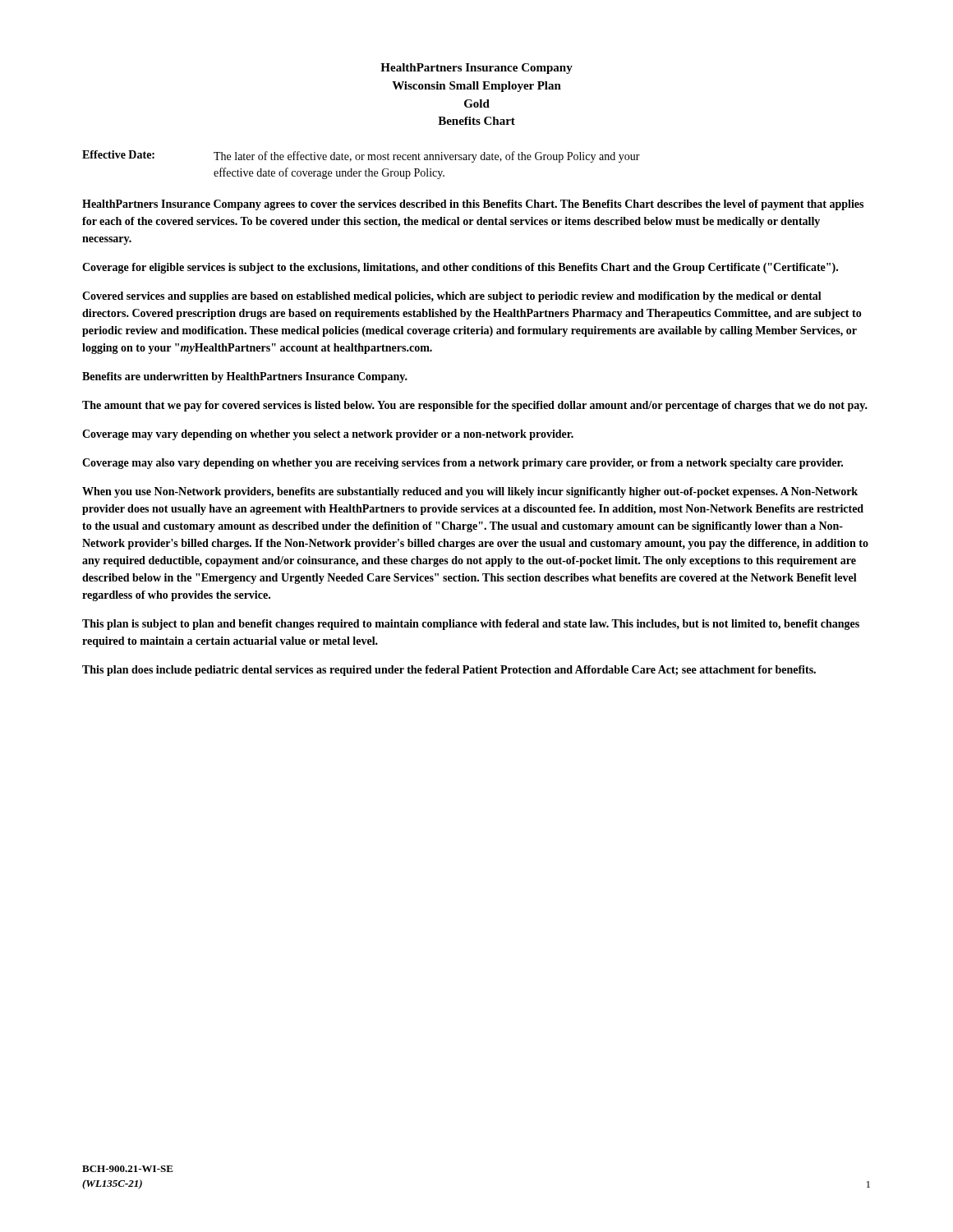This screenshot has width=953, height=1232.
Task: Find the region starting "Covered services and supplies are based"
Action: pyautogui.click(x=472, y=322)
